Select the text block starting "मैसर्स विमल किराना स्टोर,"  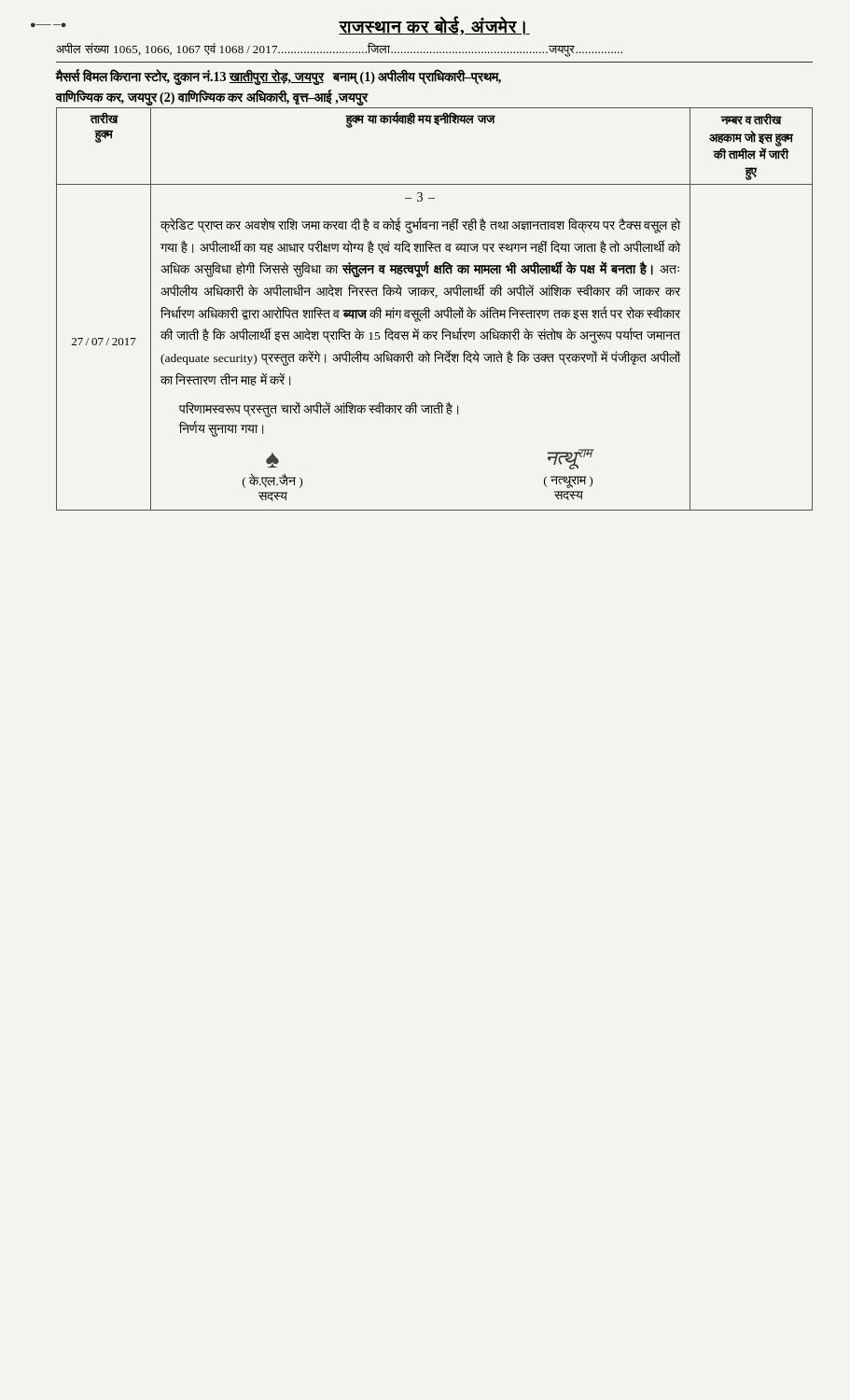click(279, 87)
